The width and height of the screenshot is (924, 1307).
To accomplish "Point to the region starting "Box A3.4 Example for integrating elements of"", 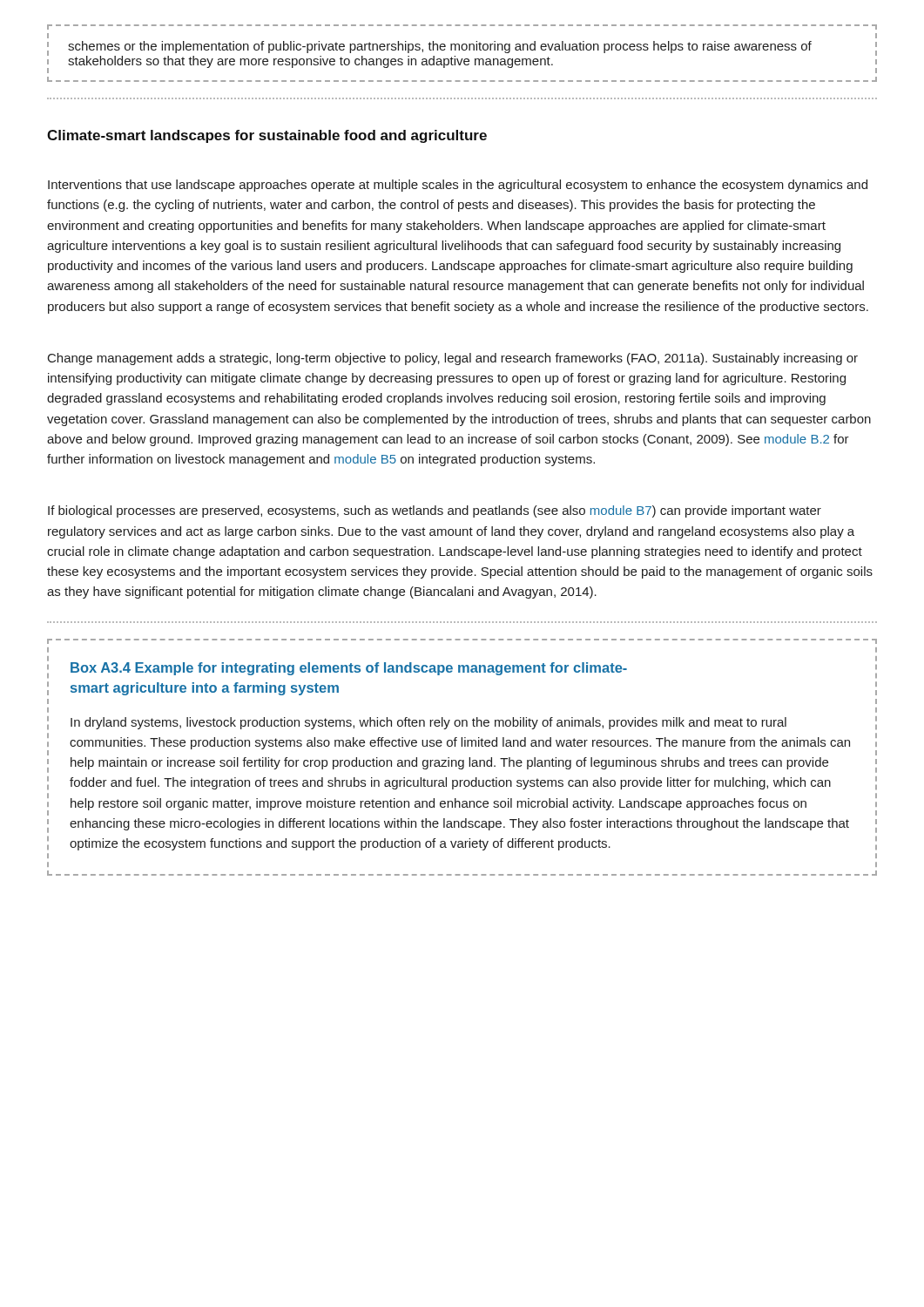I will pos(348,677).
